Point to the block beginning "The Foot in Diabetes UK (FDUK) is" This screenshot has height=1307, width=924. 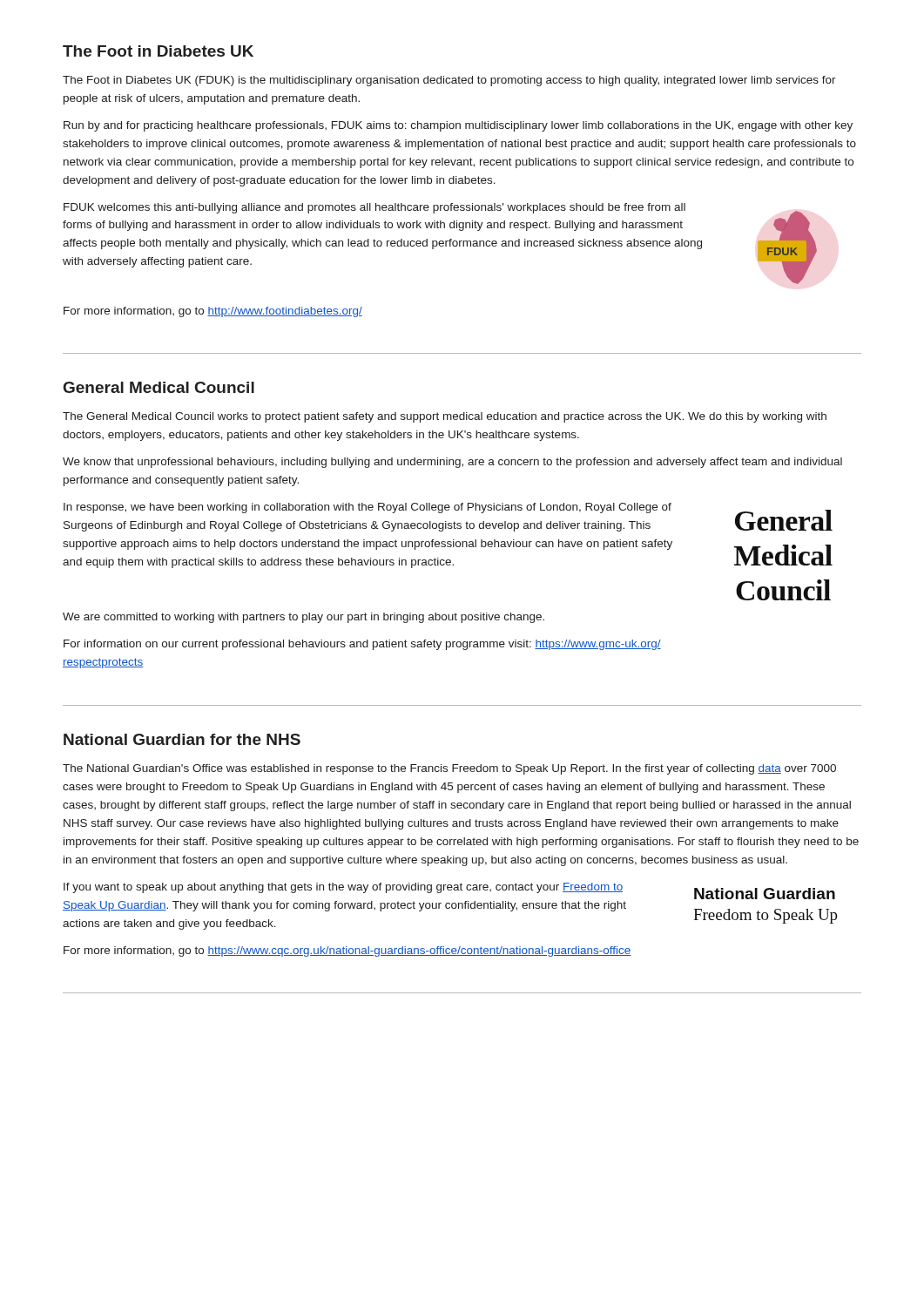point(449,89)
